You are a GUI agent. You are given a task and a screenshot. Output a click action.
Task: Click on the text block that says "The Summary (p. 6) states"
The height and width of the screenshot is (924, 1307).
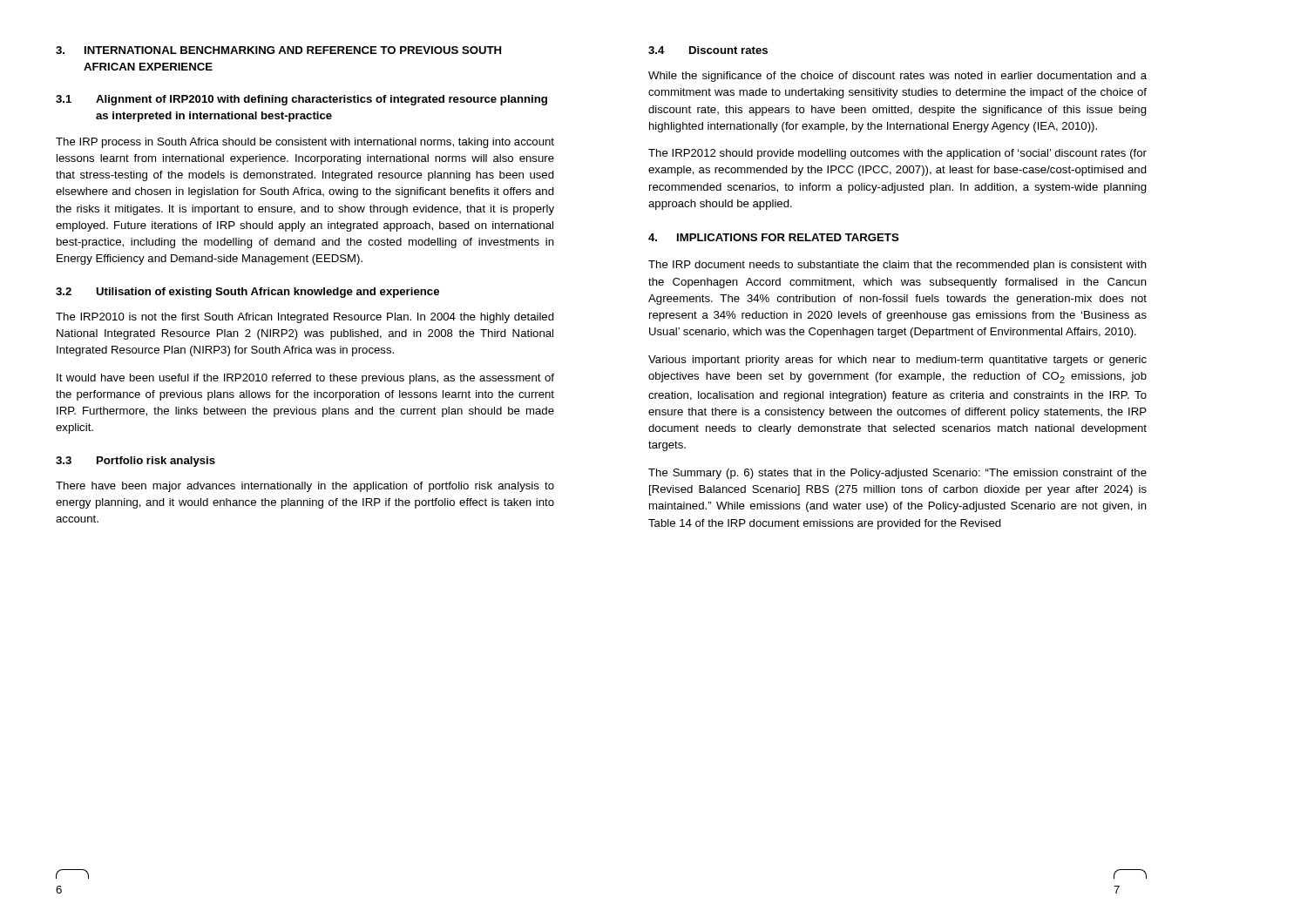[897, 497]
